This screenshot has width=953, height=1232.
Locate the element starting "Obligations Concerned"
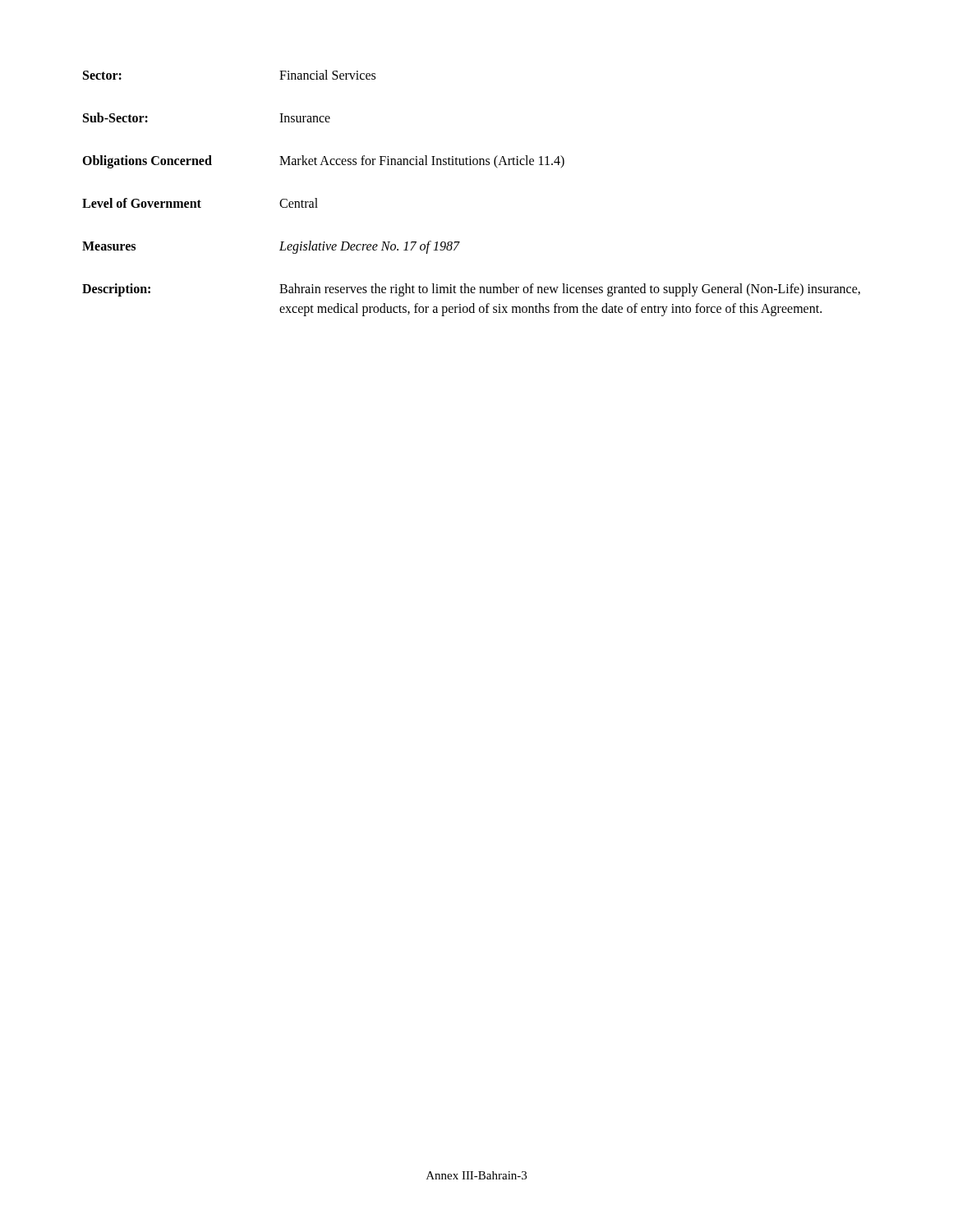tap(147, 161)
